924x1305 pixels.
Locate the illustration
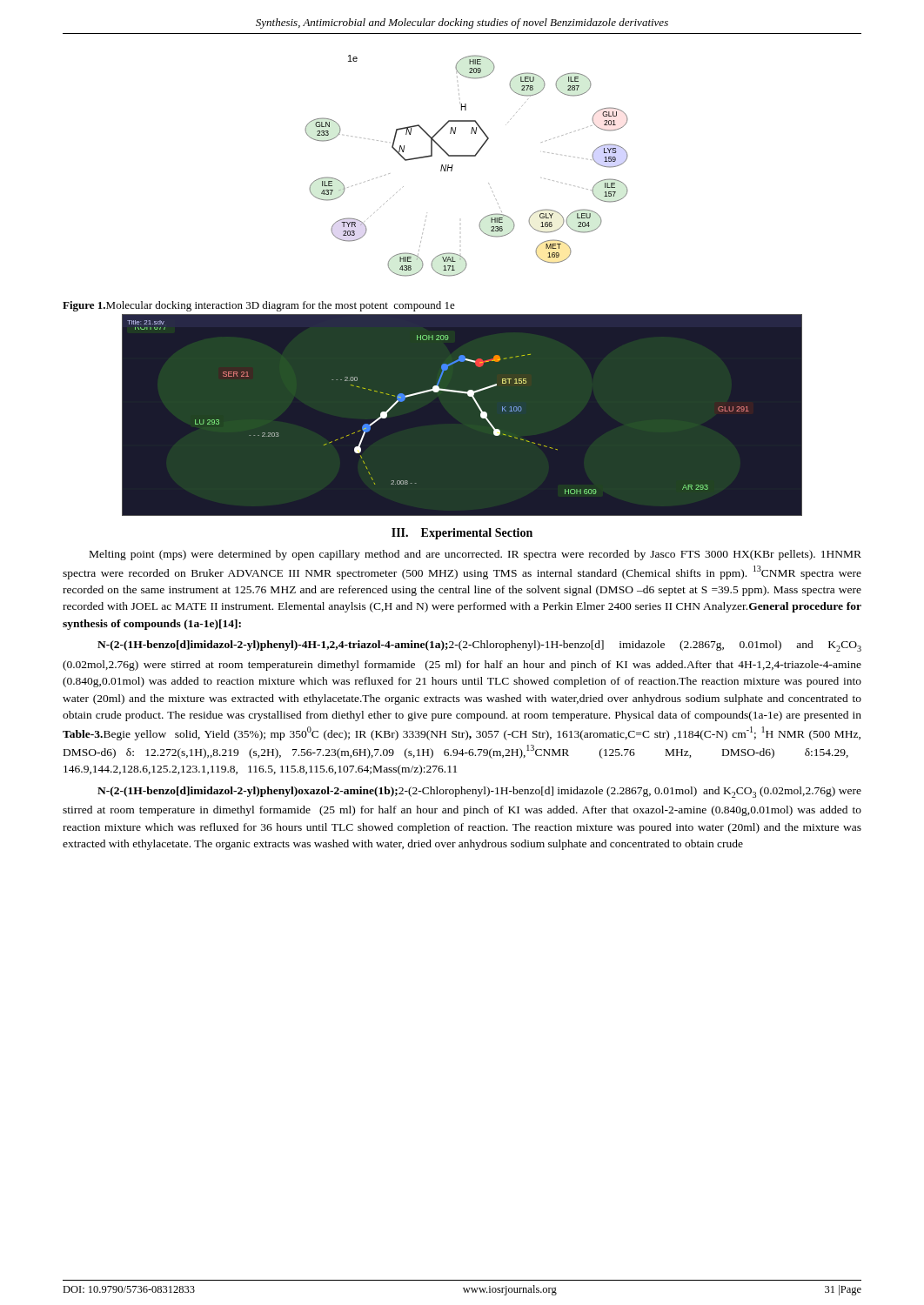[462, 171]
